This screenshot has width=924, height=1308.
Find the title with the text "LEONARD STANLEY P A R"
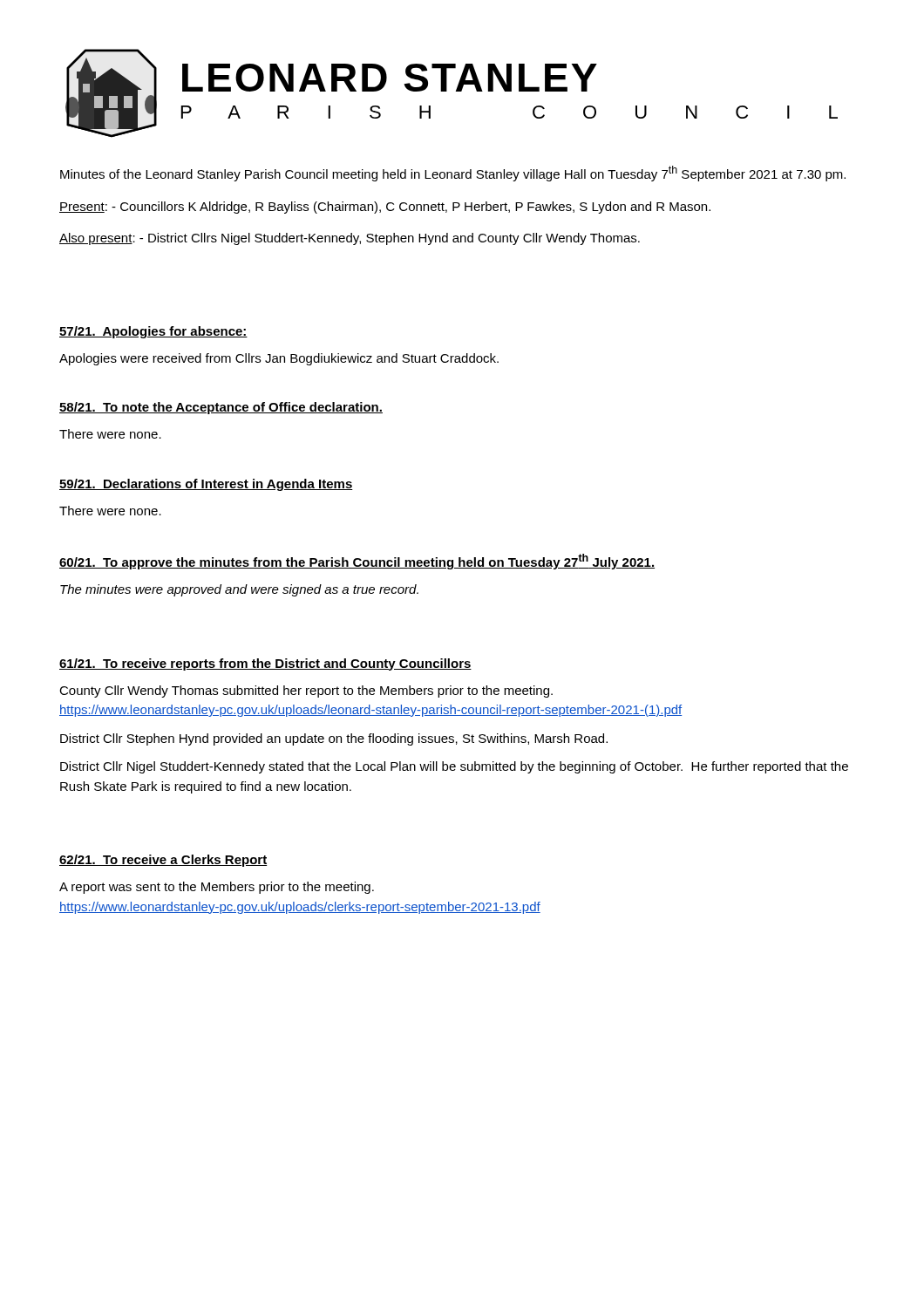point(517,90)
